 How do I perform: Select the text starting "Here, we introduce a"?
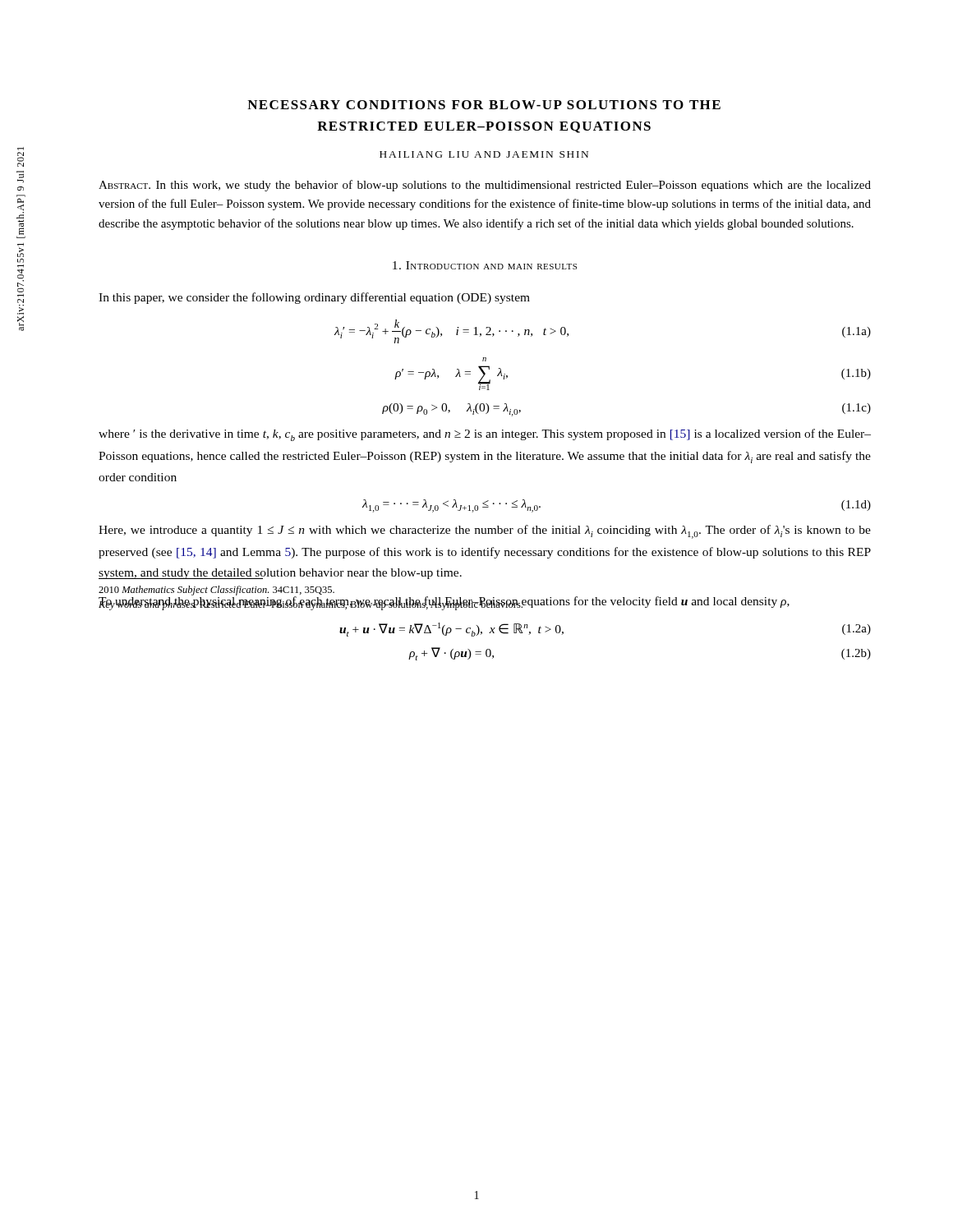click(x=485, y=551)
